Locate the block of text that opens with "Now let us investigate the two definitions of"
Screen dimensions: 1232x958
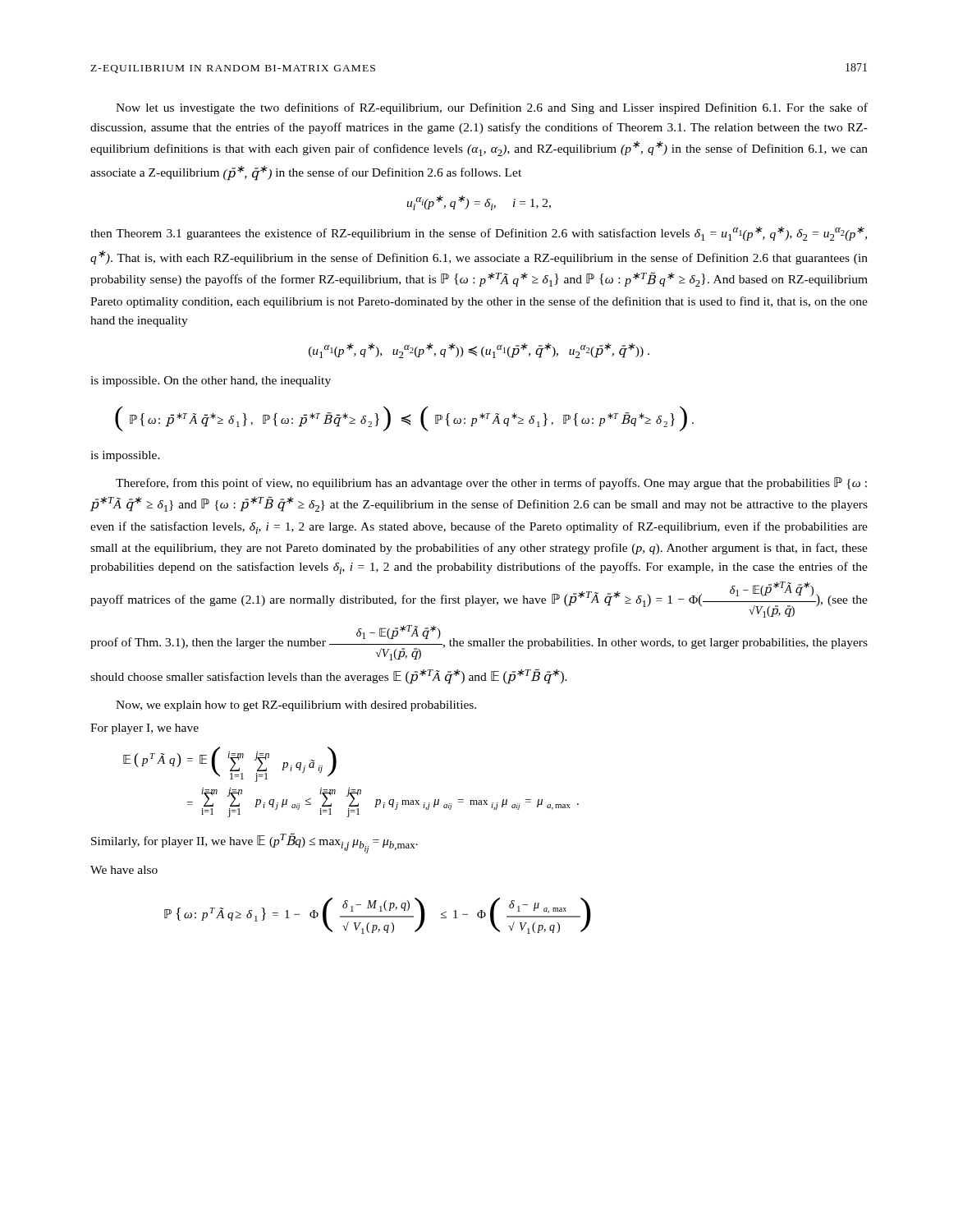tap(479, 140)
